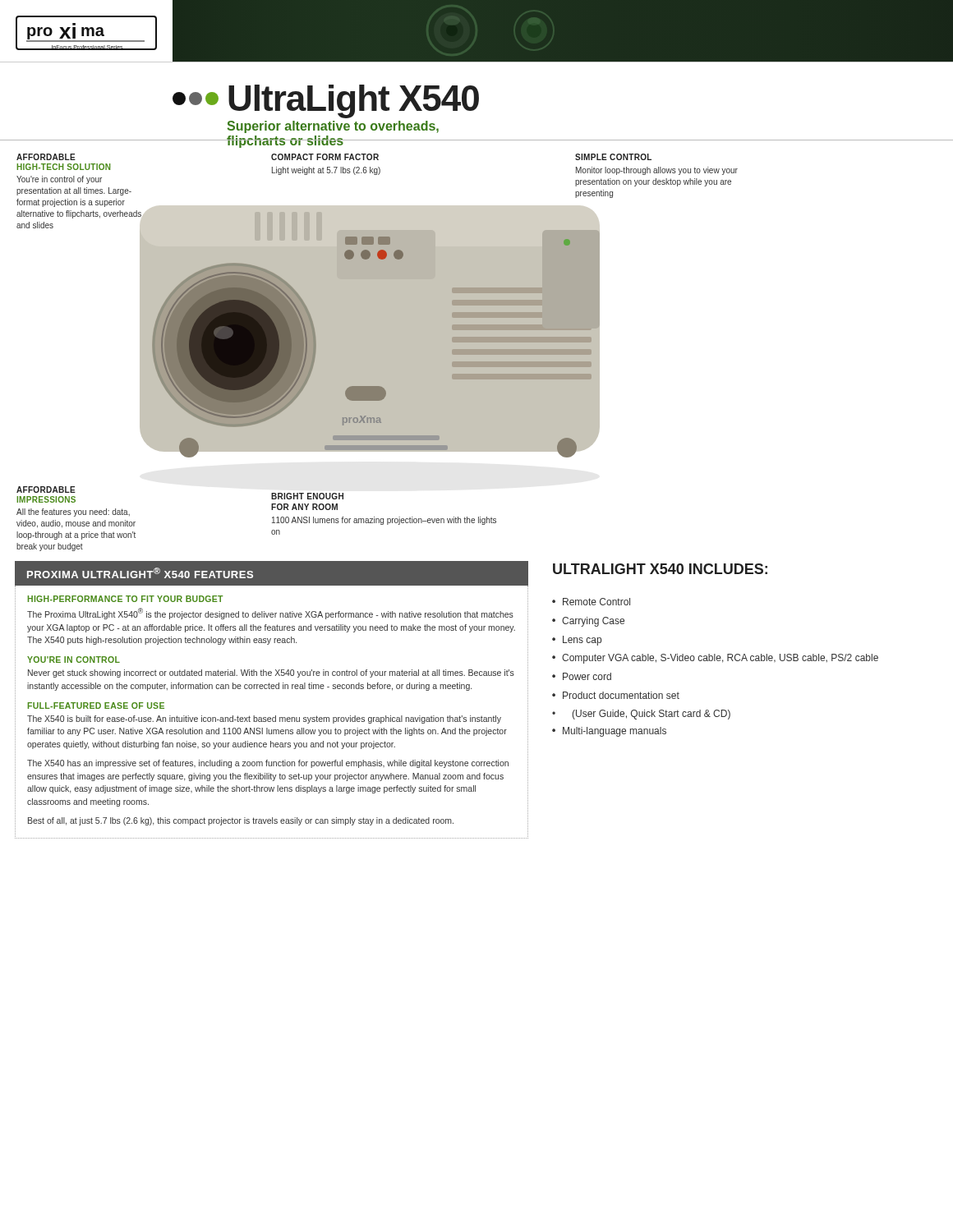This screenshot has width=953, height=1232.
Task: Find "•Power cord" on this page
Action: tap(582, 677)
